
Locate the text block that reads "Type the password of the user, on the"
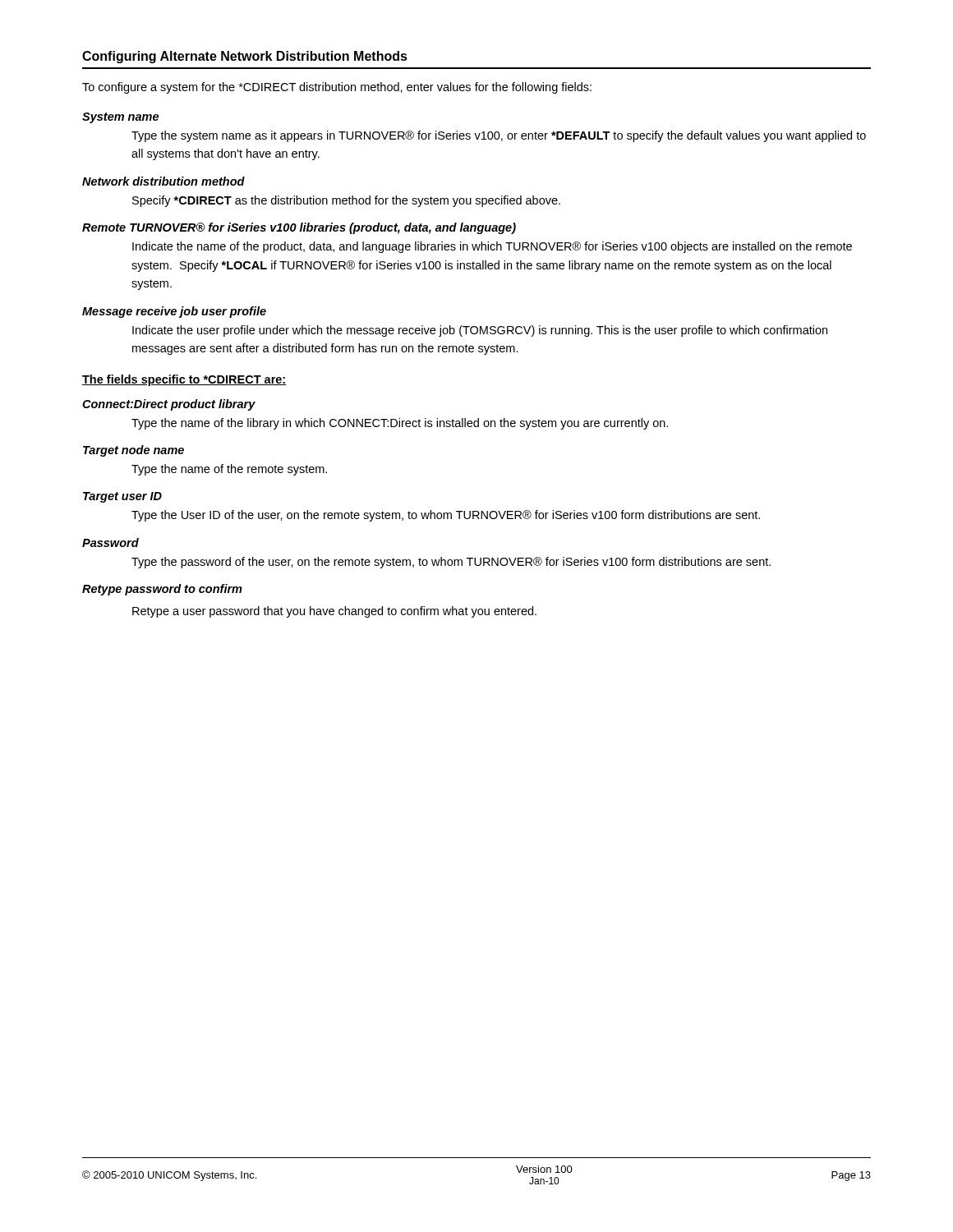click(x=452, y=562)
